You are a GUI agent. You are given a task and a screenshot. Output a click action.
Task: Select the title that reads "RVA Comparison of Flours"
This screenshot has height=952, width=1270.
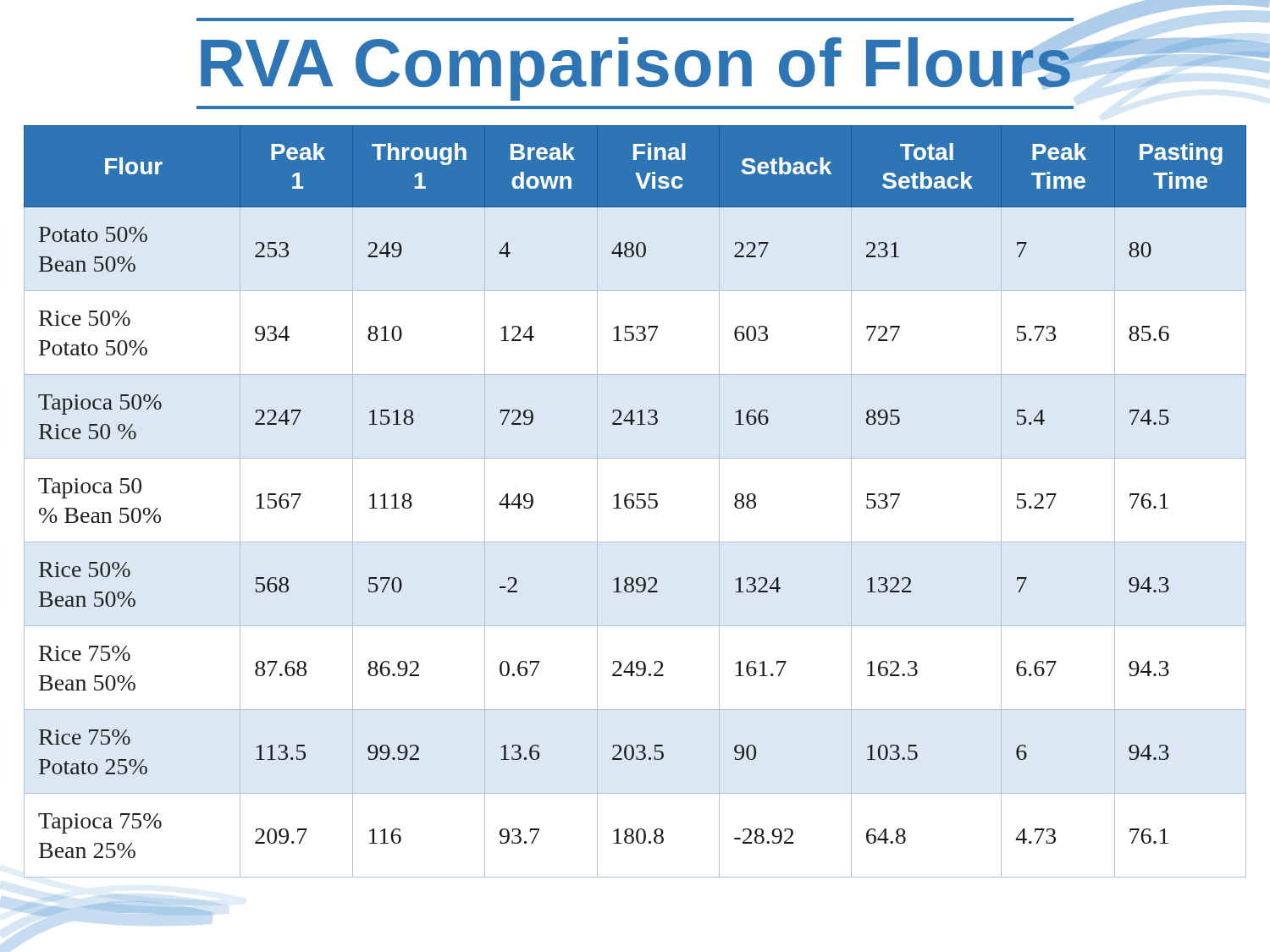click(635, 63)
